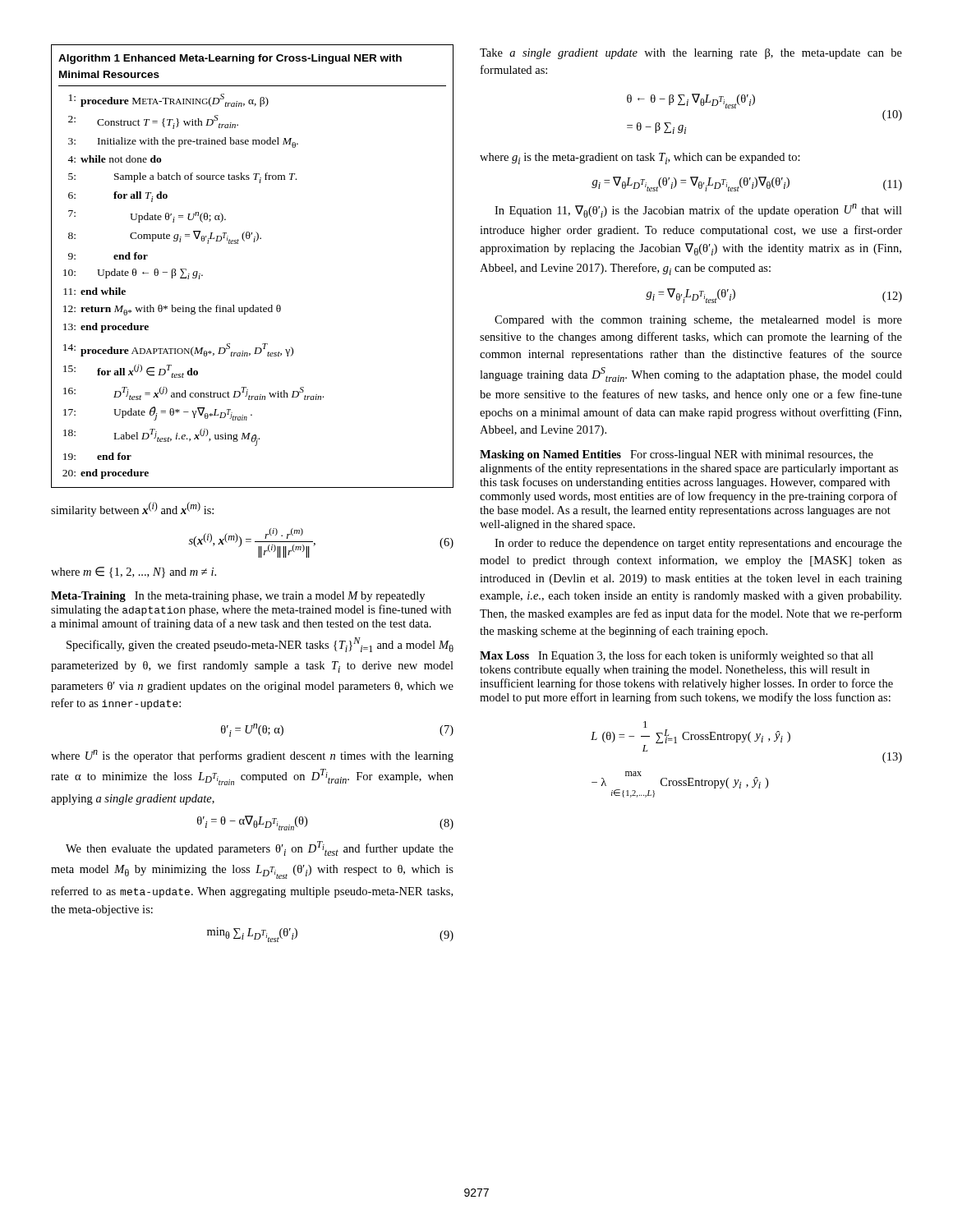Viewport: 953px width, 1232px height.
Task: Select the text starting "Max Loss In Equation"
Action: click(686, 676)
